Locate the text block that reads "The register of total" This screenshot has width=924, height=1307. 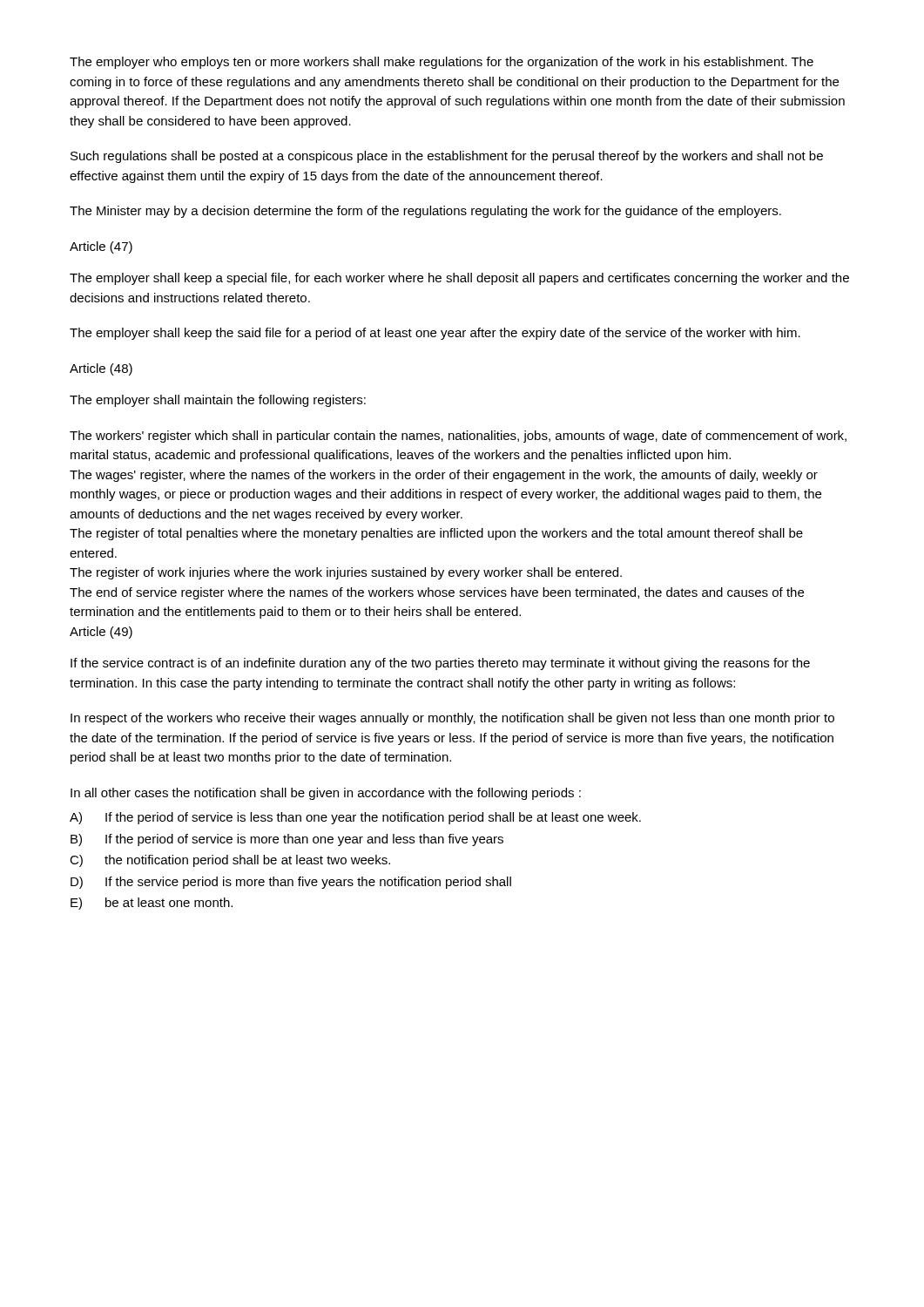436,543
